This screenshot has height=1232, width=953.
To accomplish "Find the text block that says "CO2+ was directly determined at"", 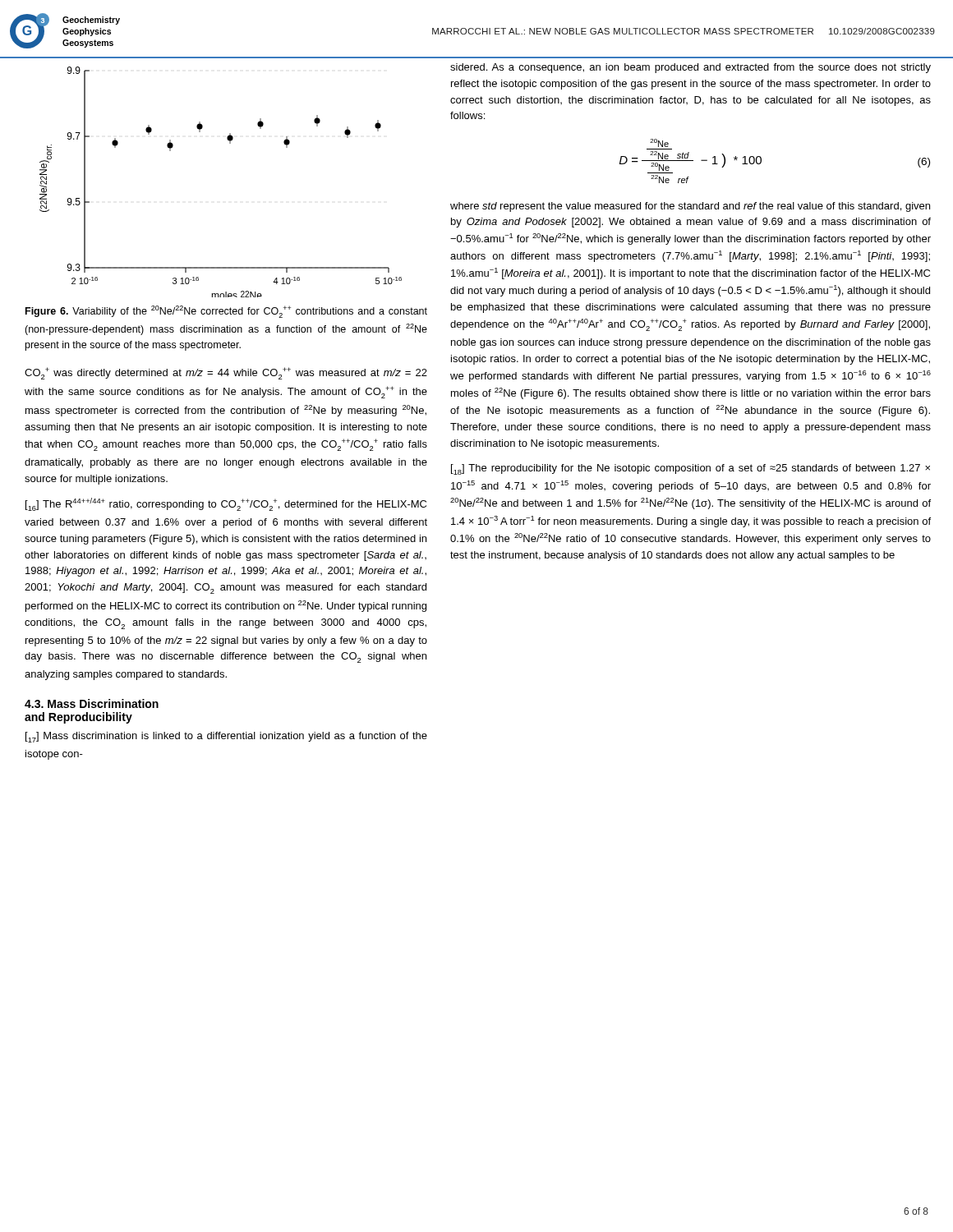I will [x=226, y=425].
